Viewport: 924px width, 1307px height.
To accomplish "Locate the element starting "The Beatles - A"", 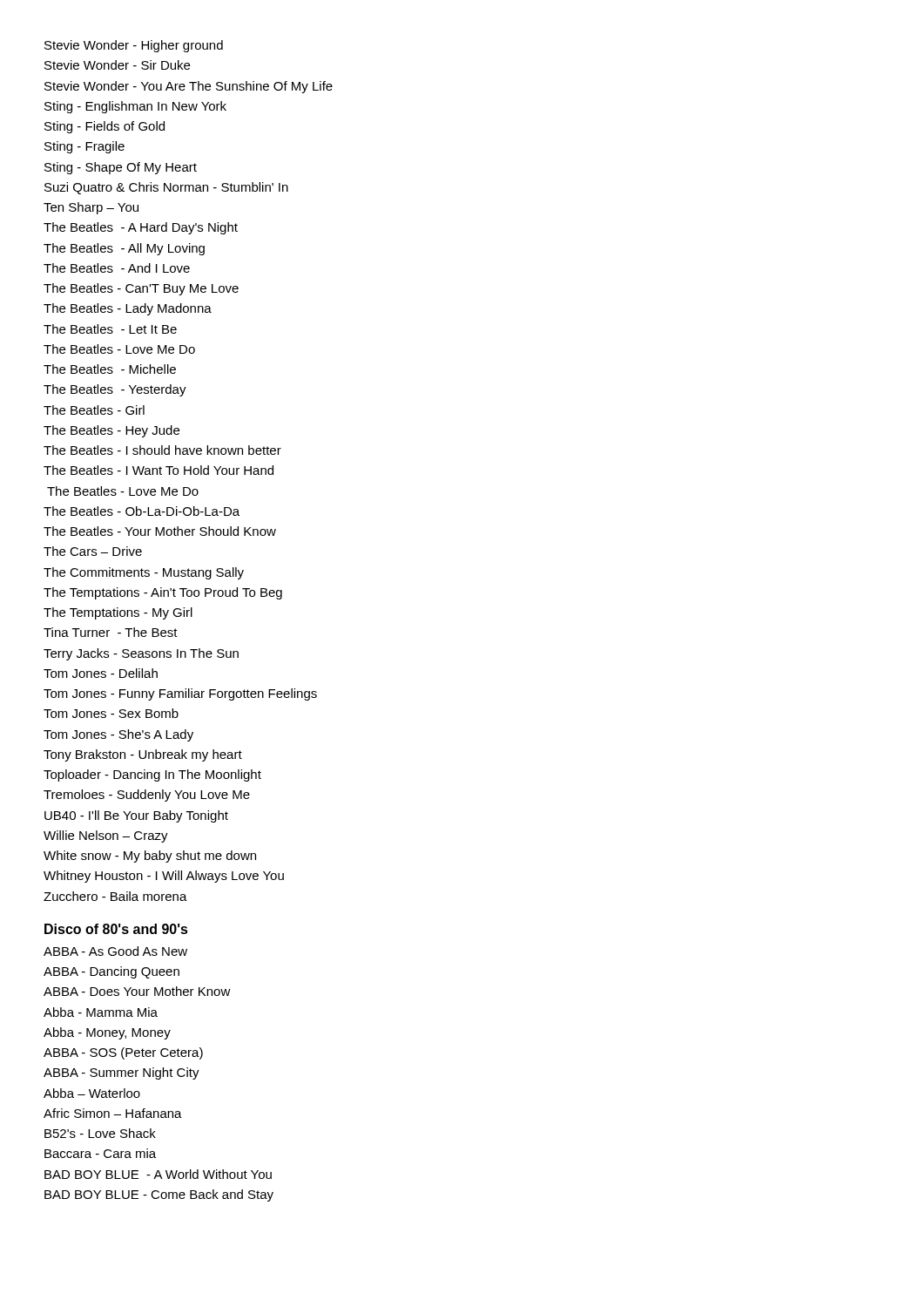I will pos(141,227).
